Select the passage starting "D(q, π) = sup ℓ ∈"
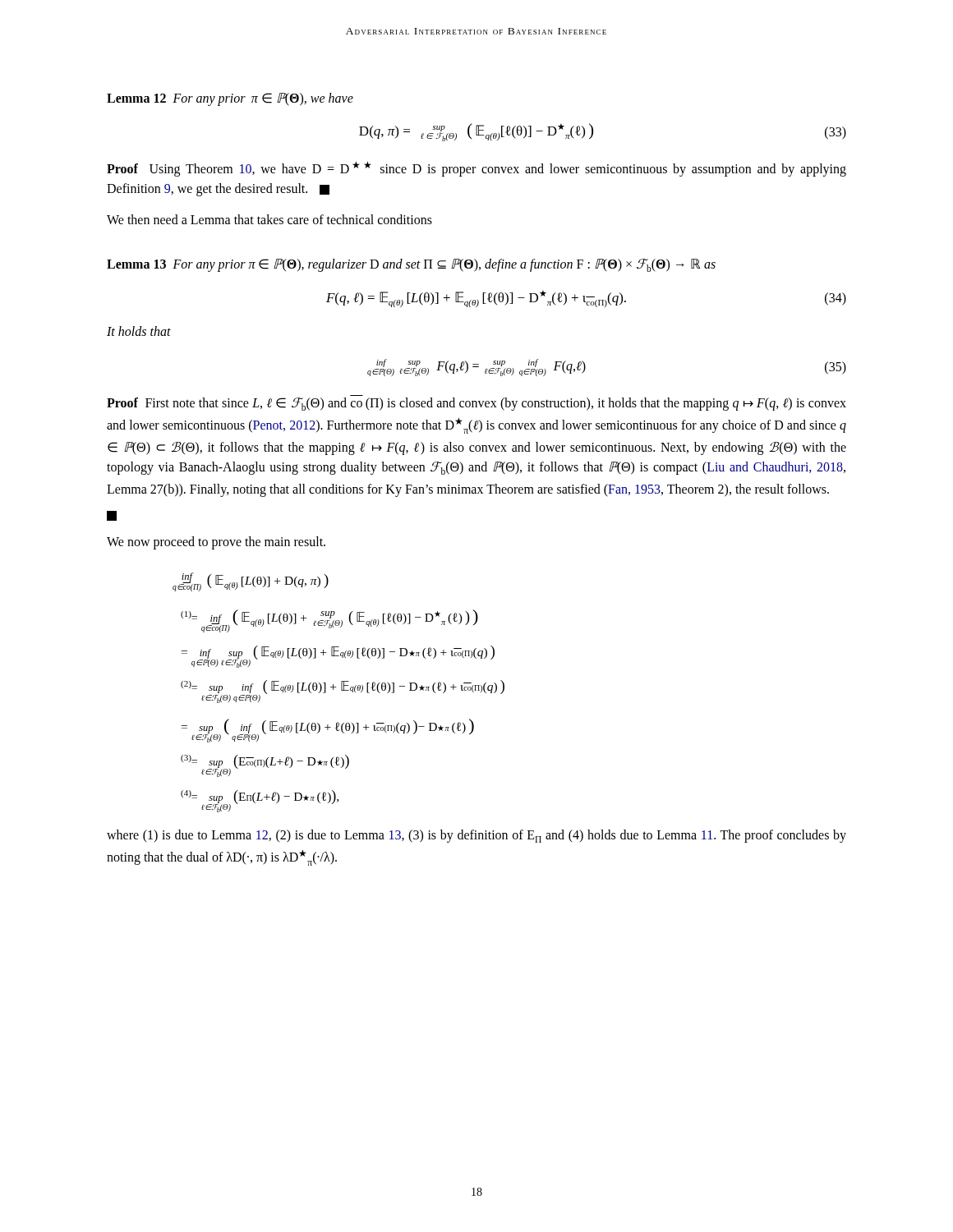The width and height of the screenshot is (953, 1232). (603, 132)
